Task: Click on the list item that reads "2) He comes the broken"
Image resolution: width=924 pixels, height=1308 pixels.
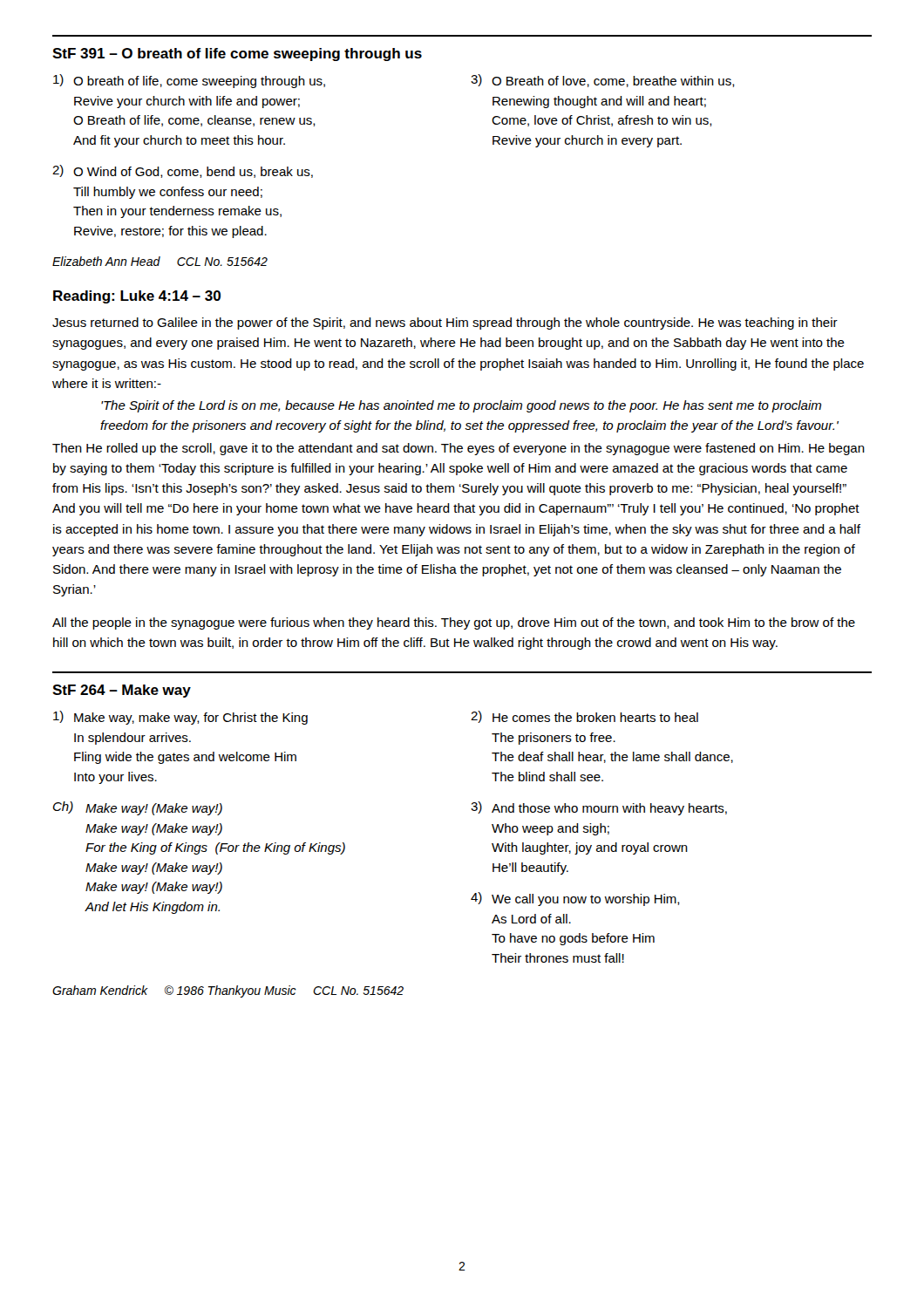Action: pos(602,747)
